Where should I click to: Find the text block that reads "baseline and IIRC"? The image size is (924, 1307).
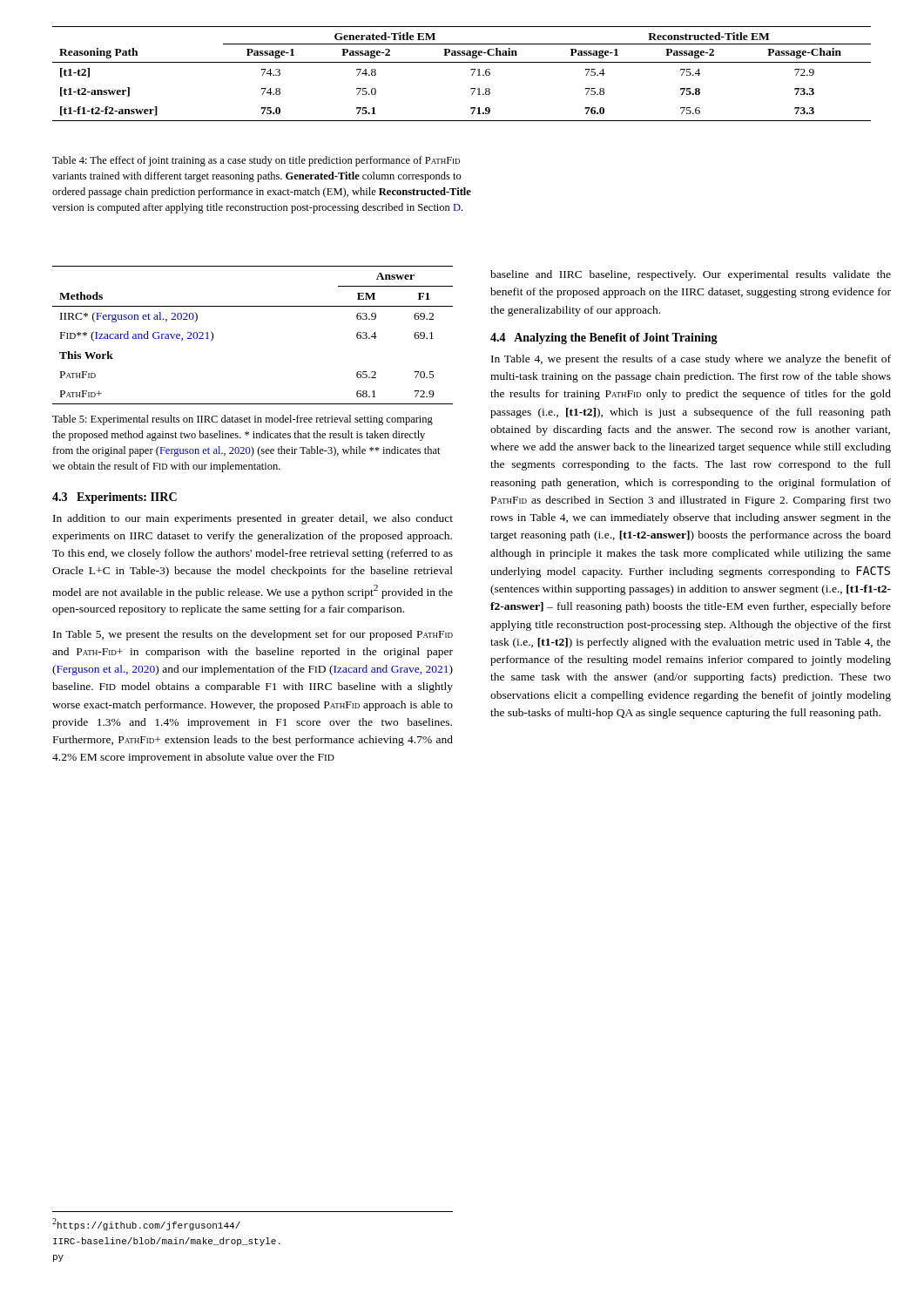click(691, 292)
